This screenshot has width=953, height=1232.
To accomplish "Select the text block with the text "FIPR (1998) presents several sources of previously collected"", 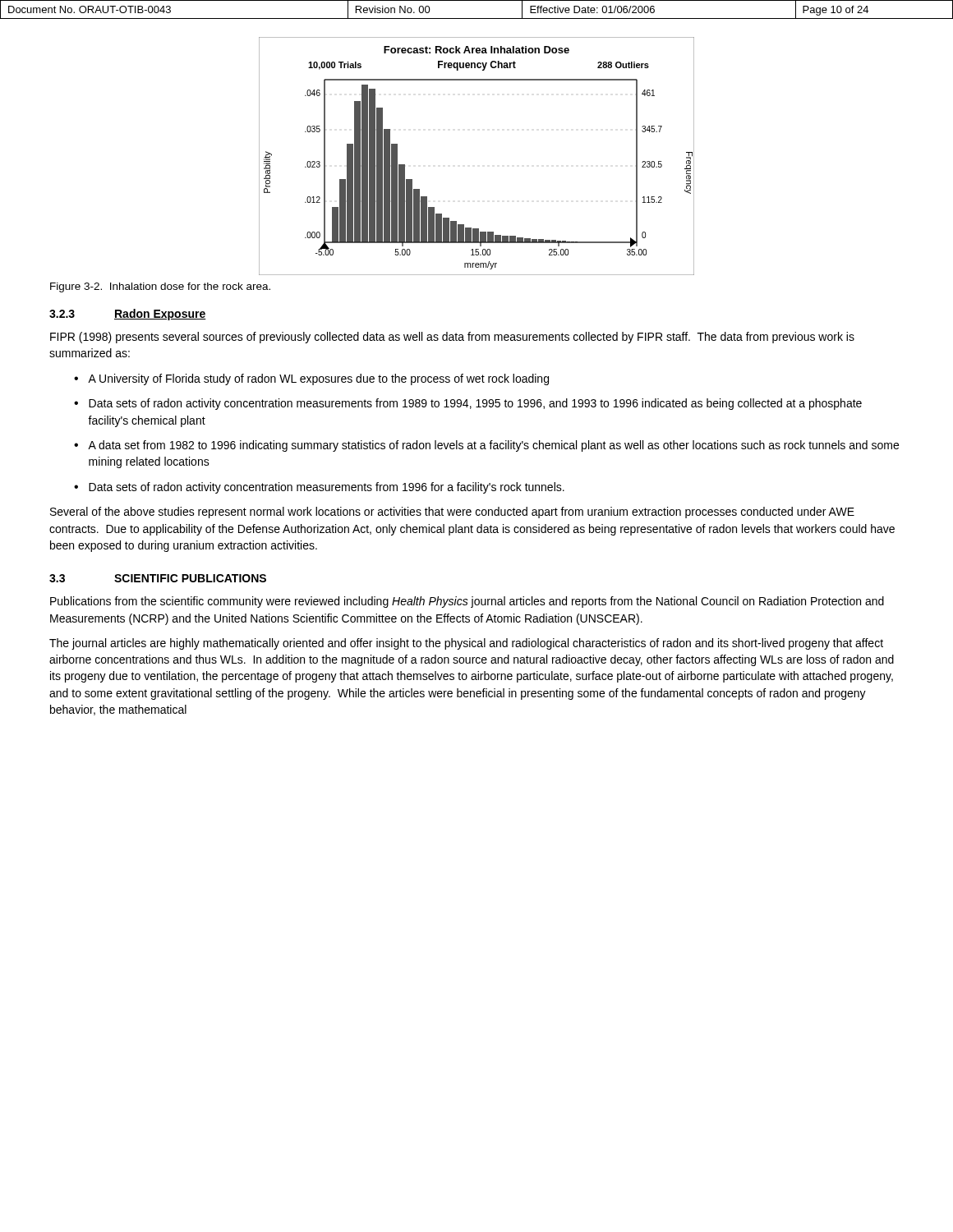I will click(452, 345).
